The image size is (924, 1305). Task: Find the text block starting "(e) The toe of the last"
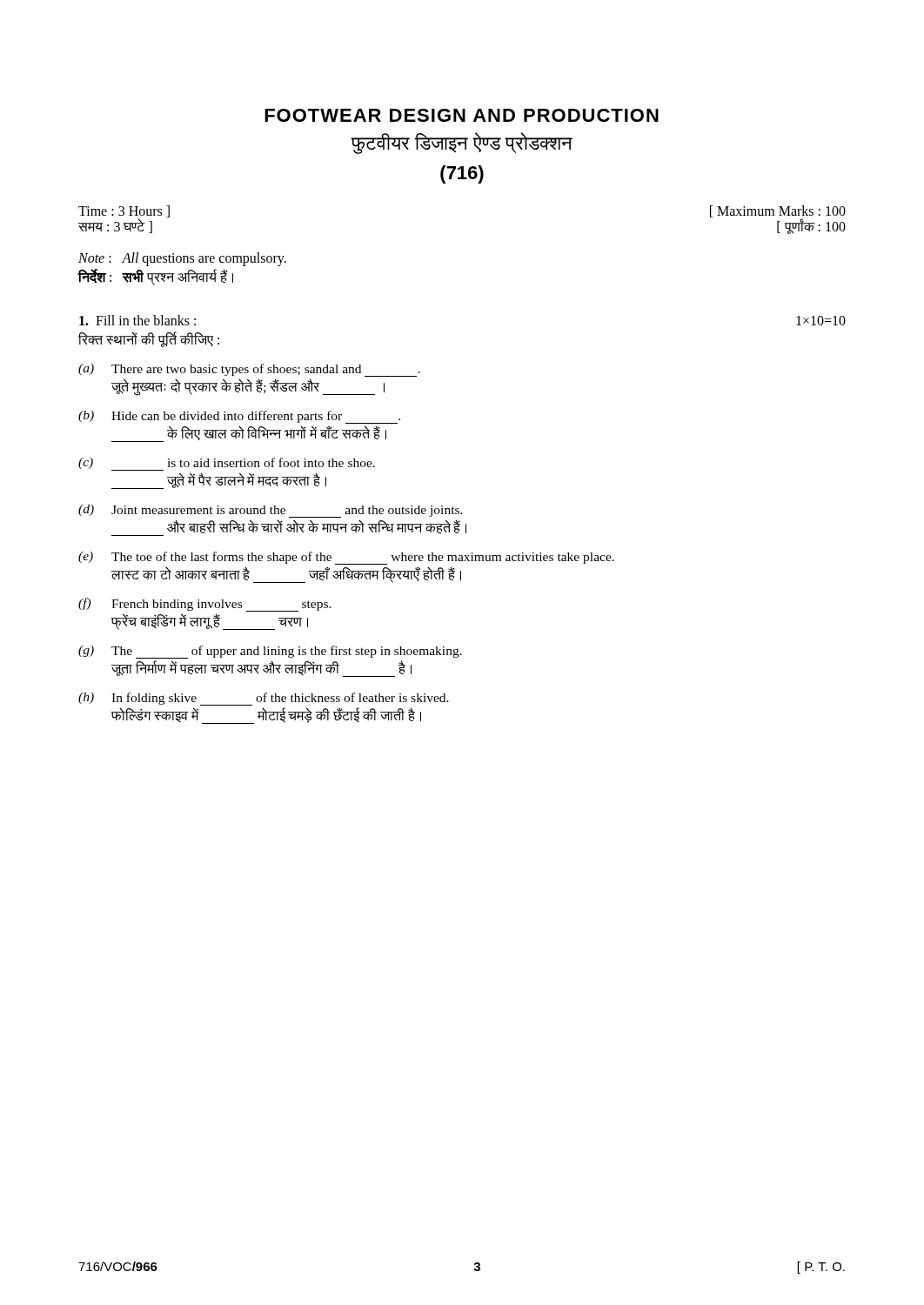click(x=462, y=566)
